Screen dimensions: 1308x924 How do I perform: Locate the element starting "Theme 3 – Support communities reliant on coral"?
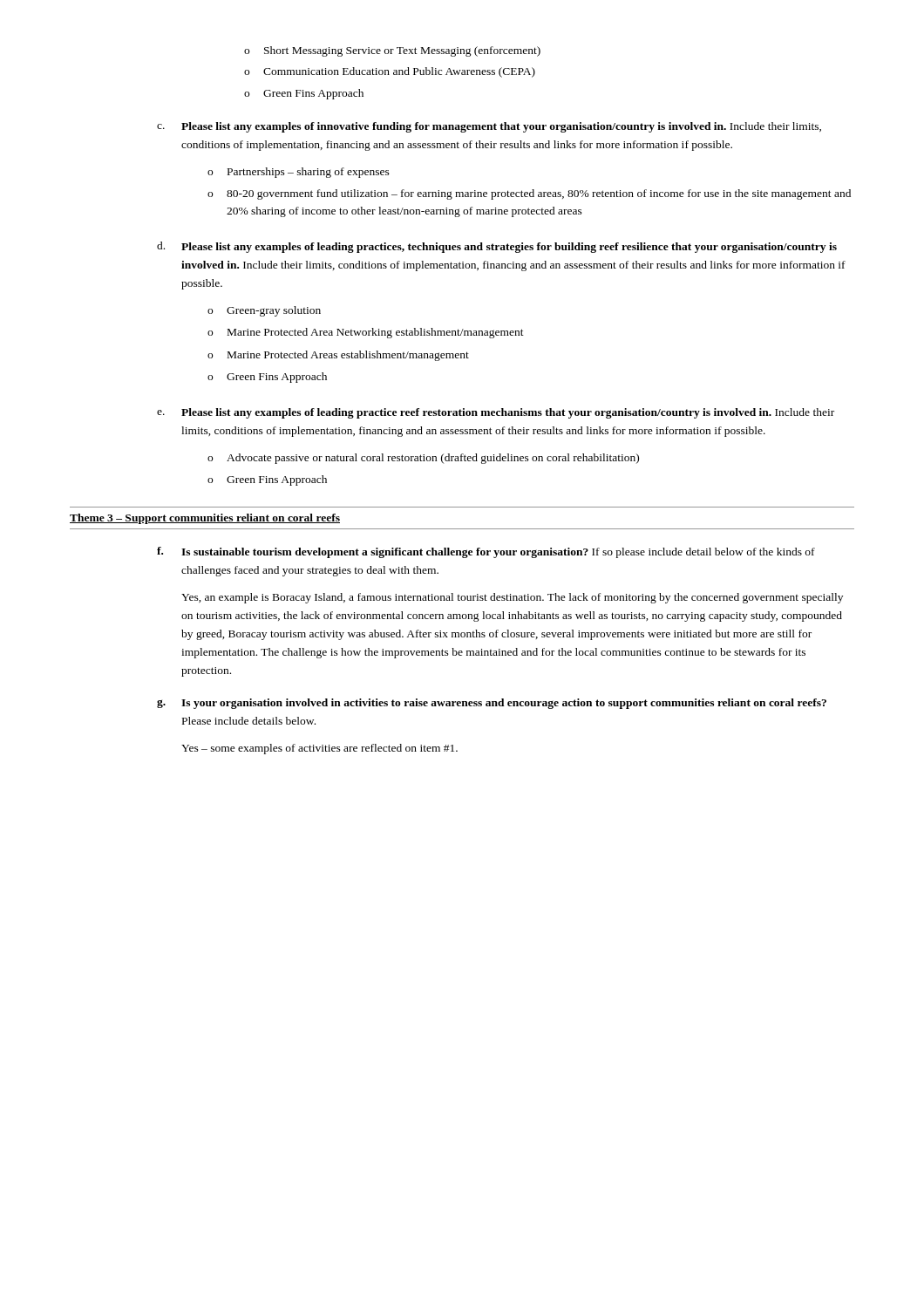205,518
